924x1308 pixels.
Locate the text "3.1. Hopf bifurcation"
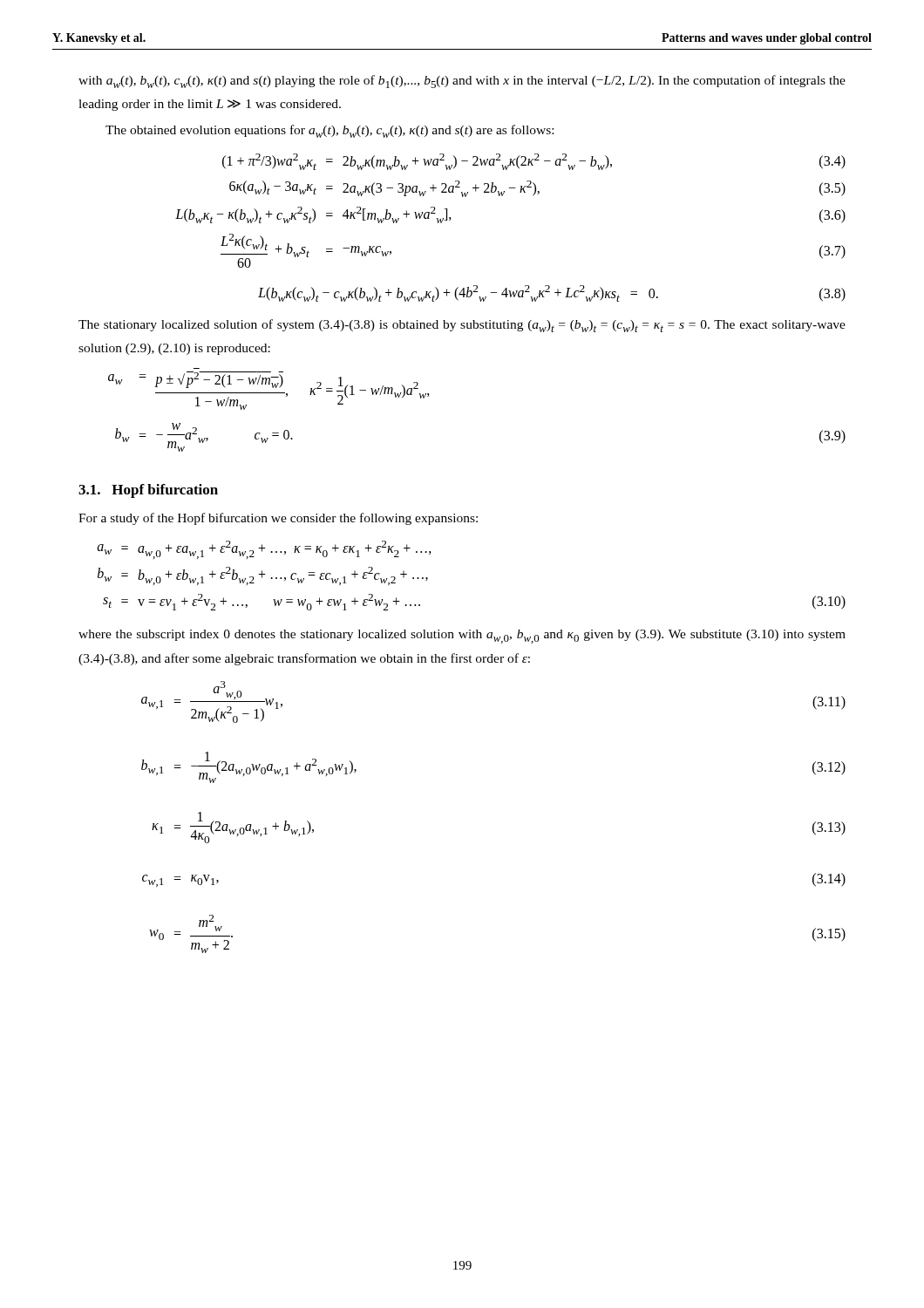148,490
